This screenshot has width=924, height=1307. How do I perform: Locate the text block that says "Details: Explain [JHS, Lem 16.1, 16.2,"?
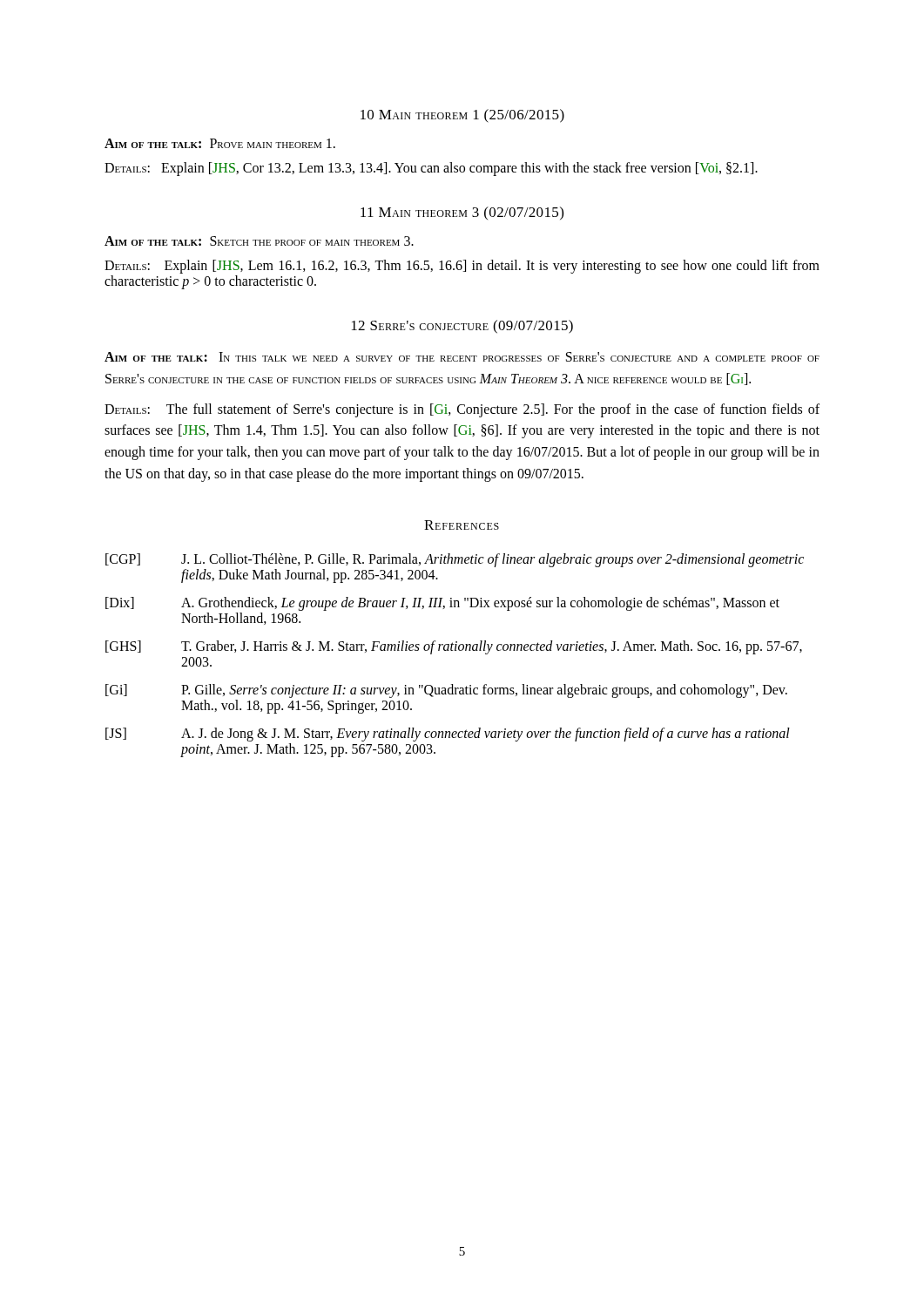(462, 273)
